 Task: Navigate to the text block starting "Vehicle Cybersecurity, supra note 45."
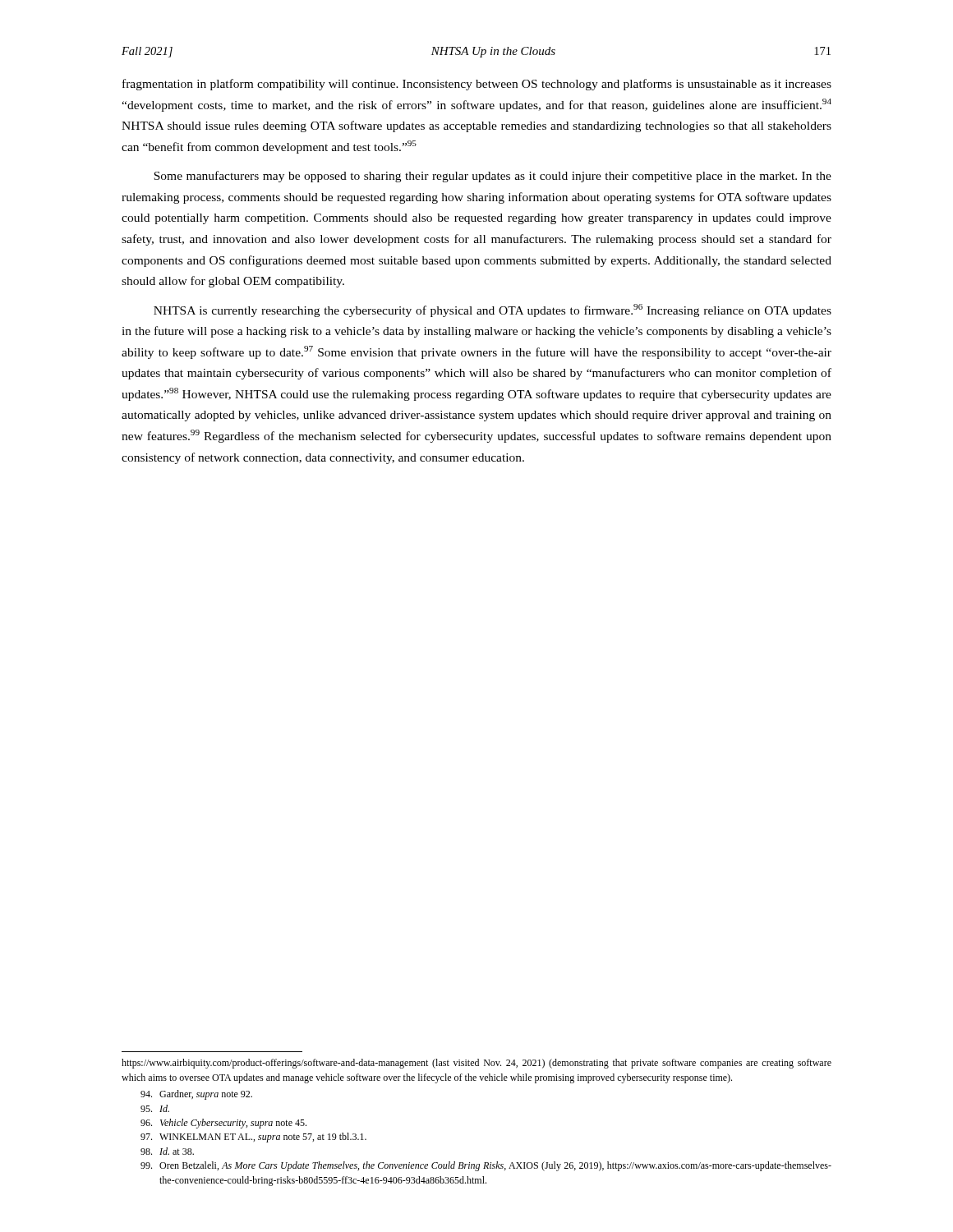point(223,1124)
